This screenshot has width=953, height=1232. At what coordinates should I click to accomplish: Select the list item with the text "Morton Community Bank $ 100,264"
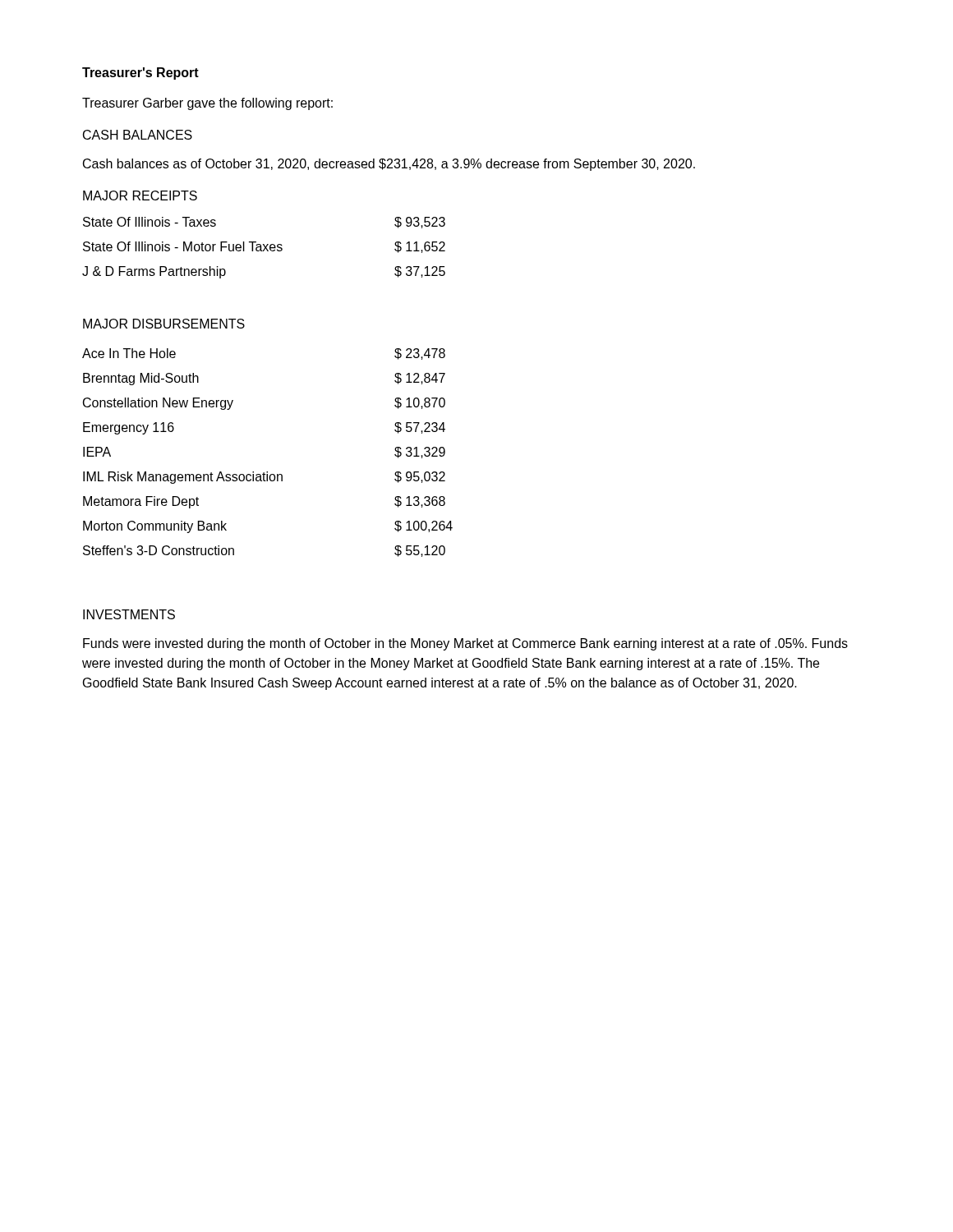pos(160,527)
